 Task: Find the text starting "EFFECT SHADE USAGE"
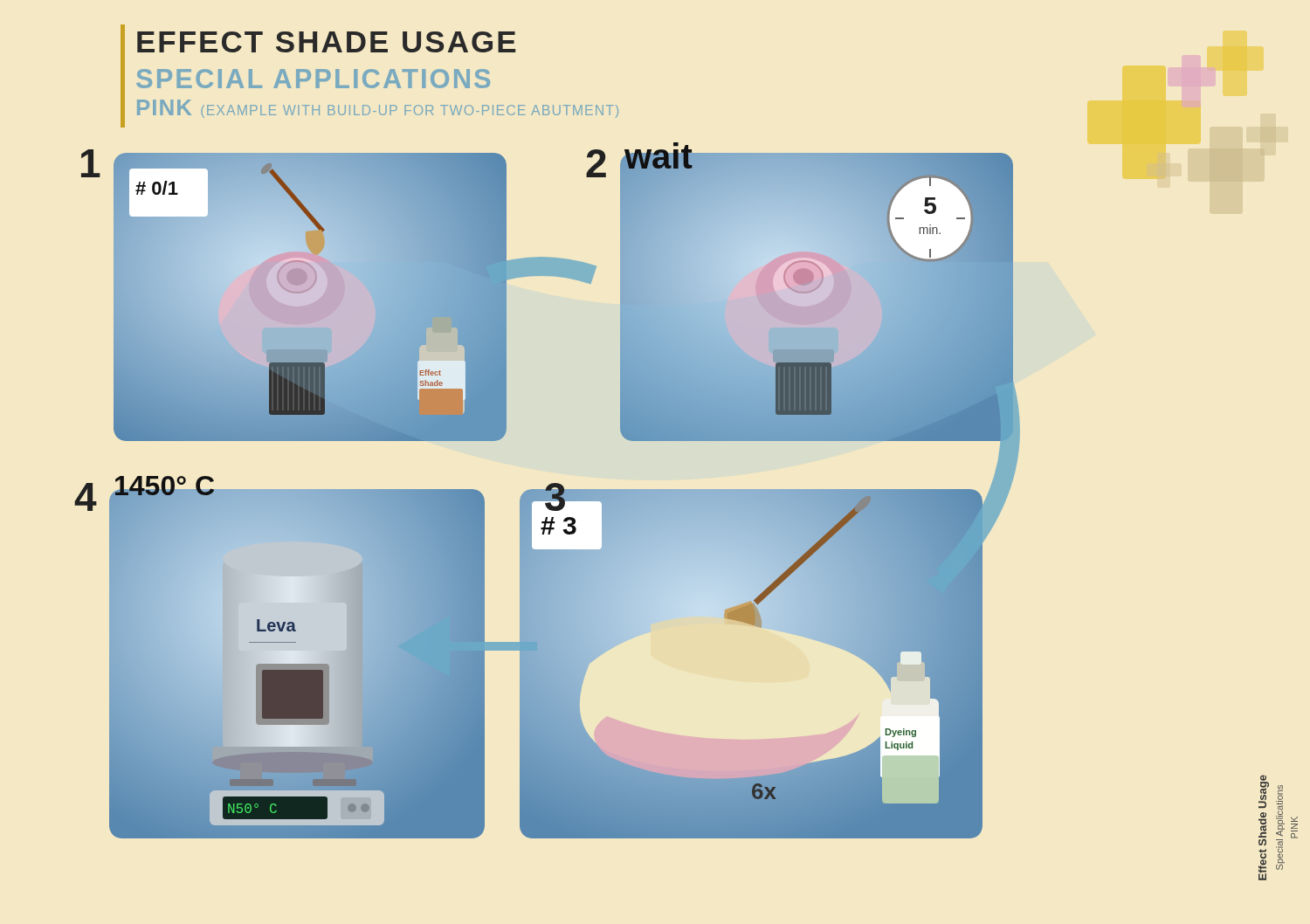[x=327, y=42]
